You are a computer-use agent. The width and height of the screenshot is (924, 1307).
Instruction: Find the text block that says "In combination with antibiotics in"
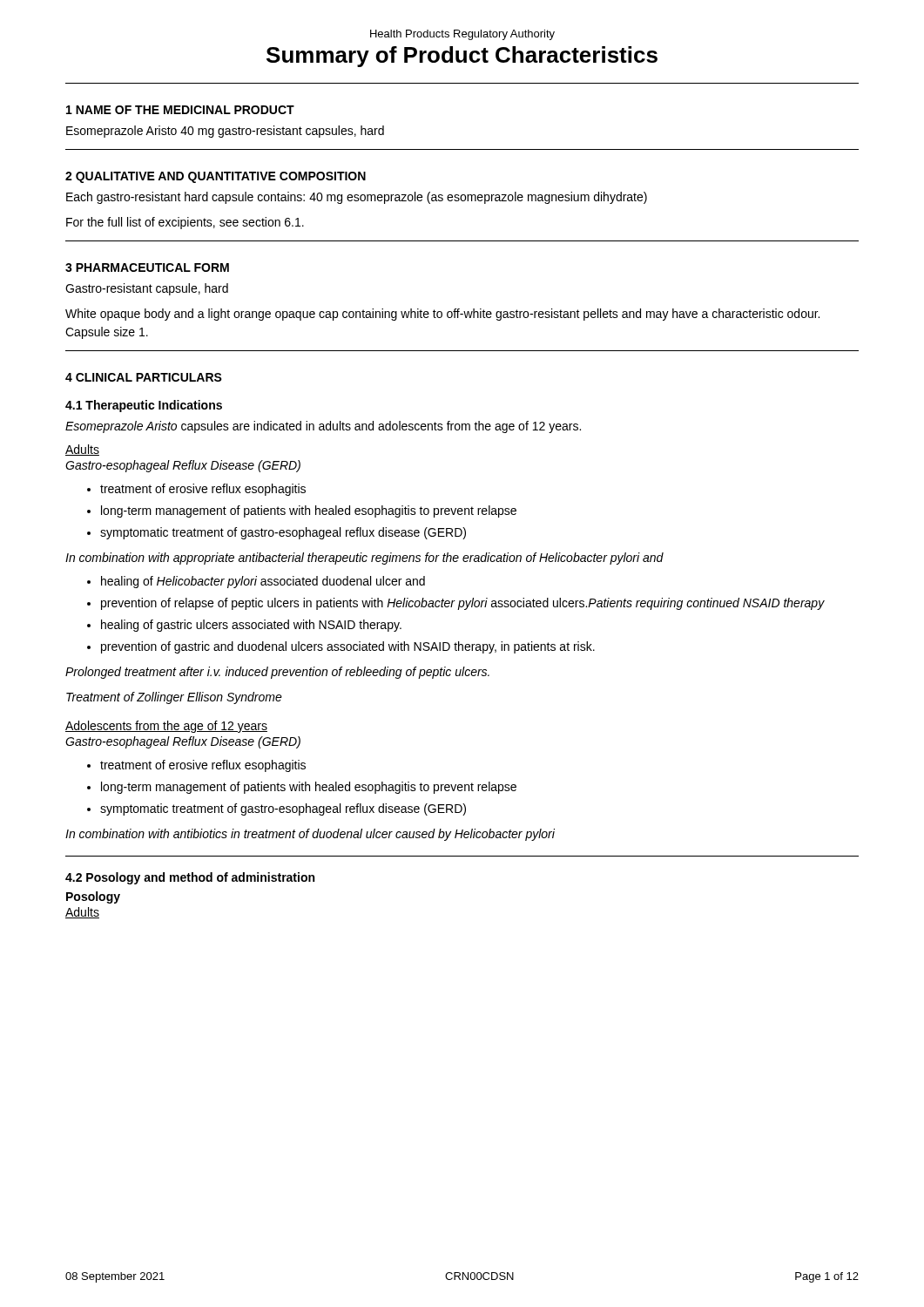tap(310, 834)
